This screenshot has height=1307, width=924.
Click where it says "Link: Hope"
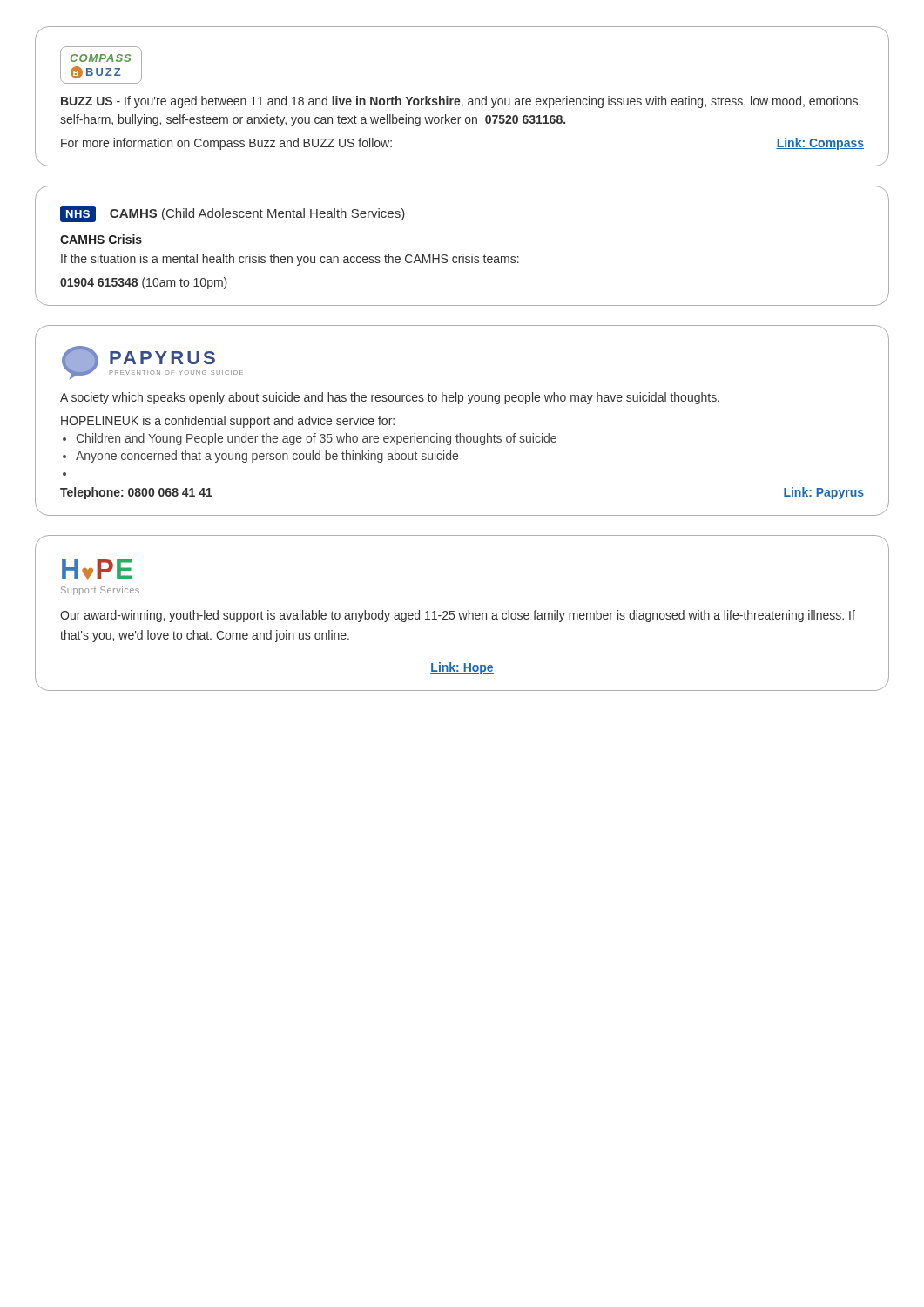(x=462, y=668)
